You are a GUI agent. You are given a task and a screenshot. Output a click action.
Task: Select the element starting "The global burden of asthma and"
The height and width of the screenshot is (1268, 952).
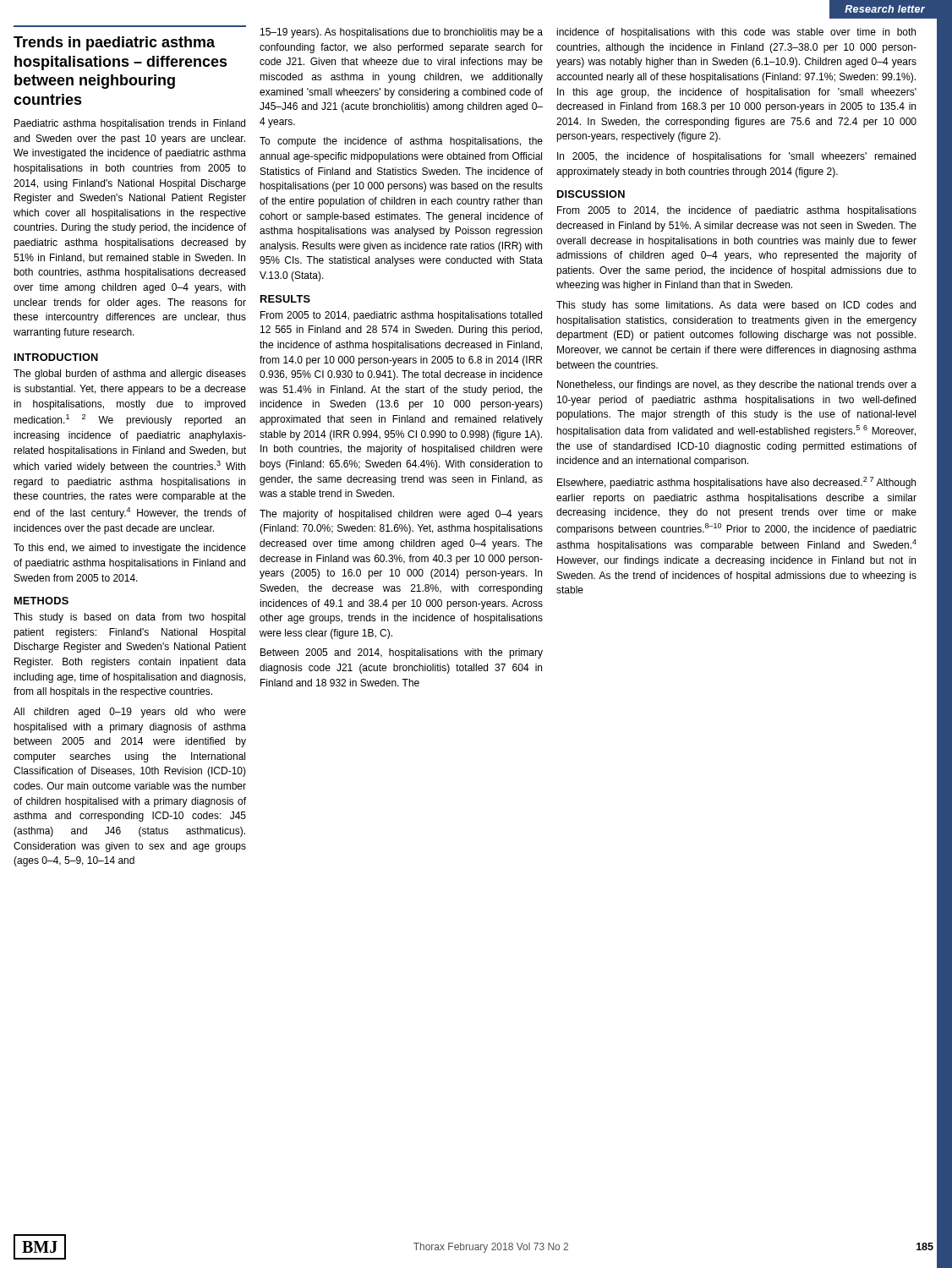tap(130, 477)
